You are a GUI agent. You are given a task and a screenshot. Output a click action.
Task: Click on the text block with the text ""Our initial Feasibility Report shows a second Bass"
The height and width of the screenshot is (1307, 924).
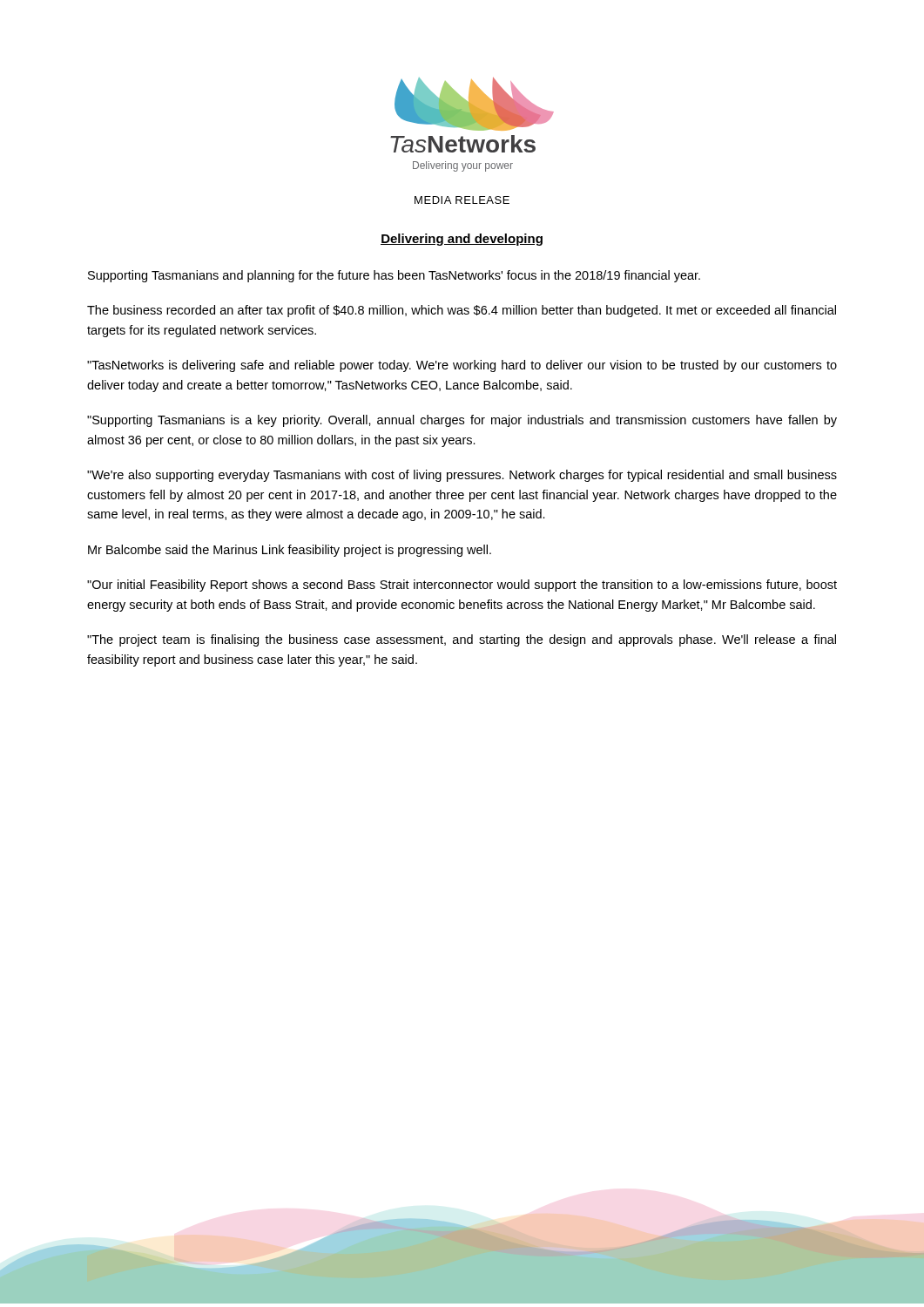[x=462, y=595]
